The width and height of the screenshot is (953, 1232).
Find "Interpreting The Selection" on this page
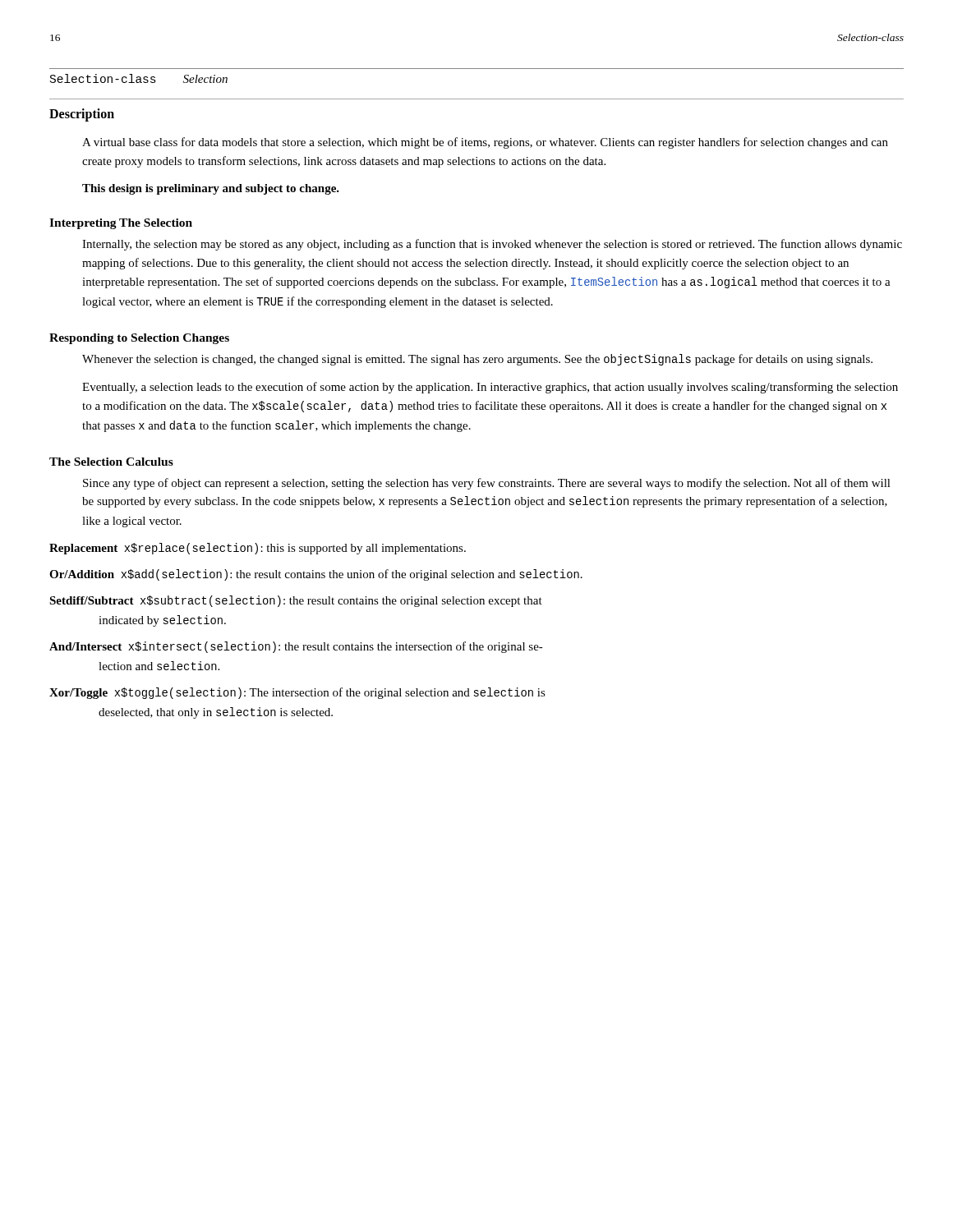[x=121, y=222]
